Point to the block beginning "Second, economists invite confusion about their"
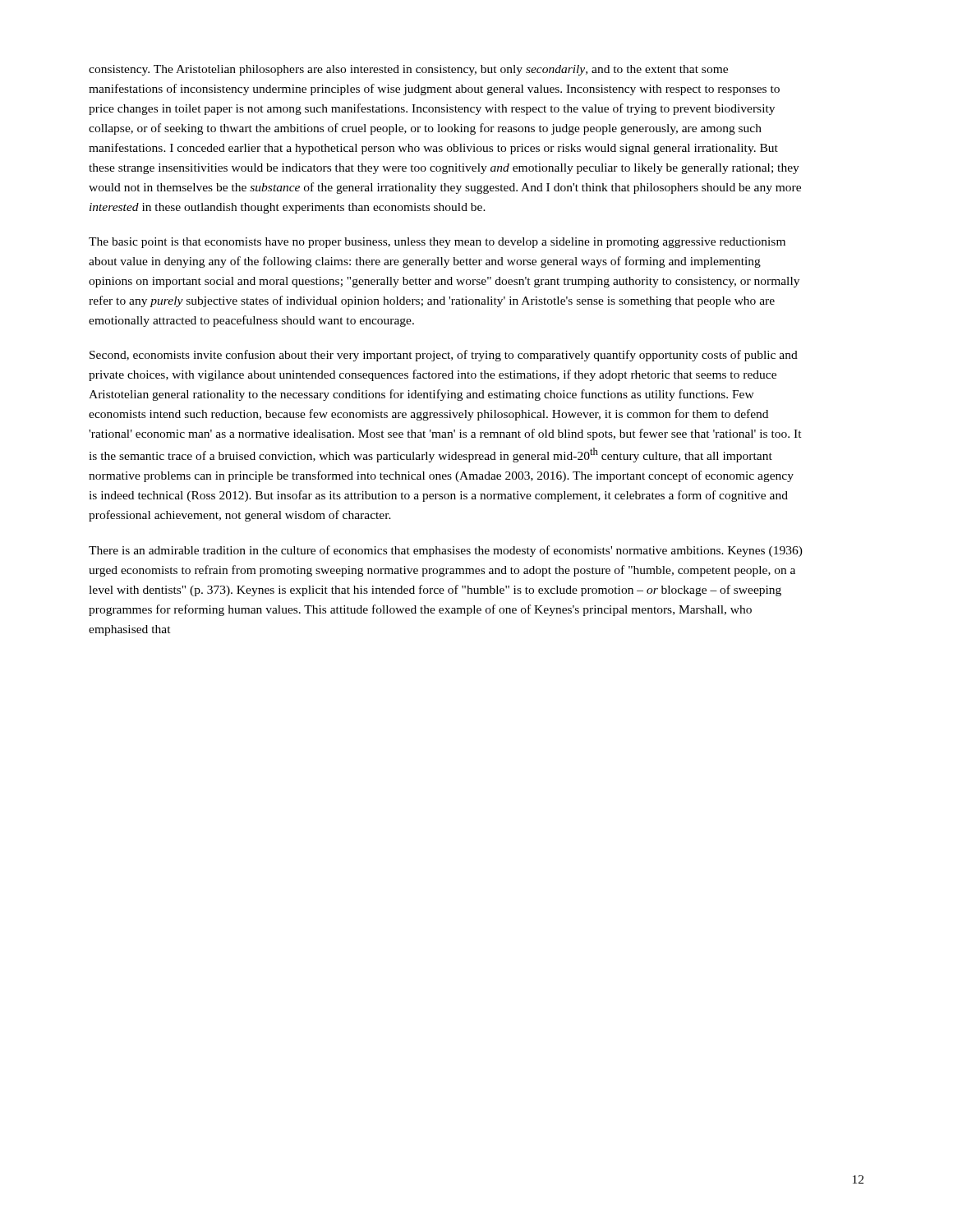 (x=445, y=435)
